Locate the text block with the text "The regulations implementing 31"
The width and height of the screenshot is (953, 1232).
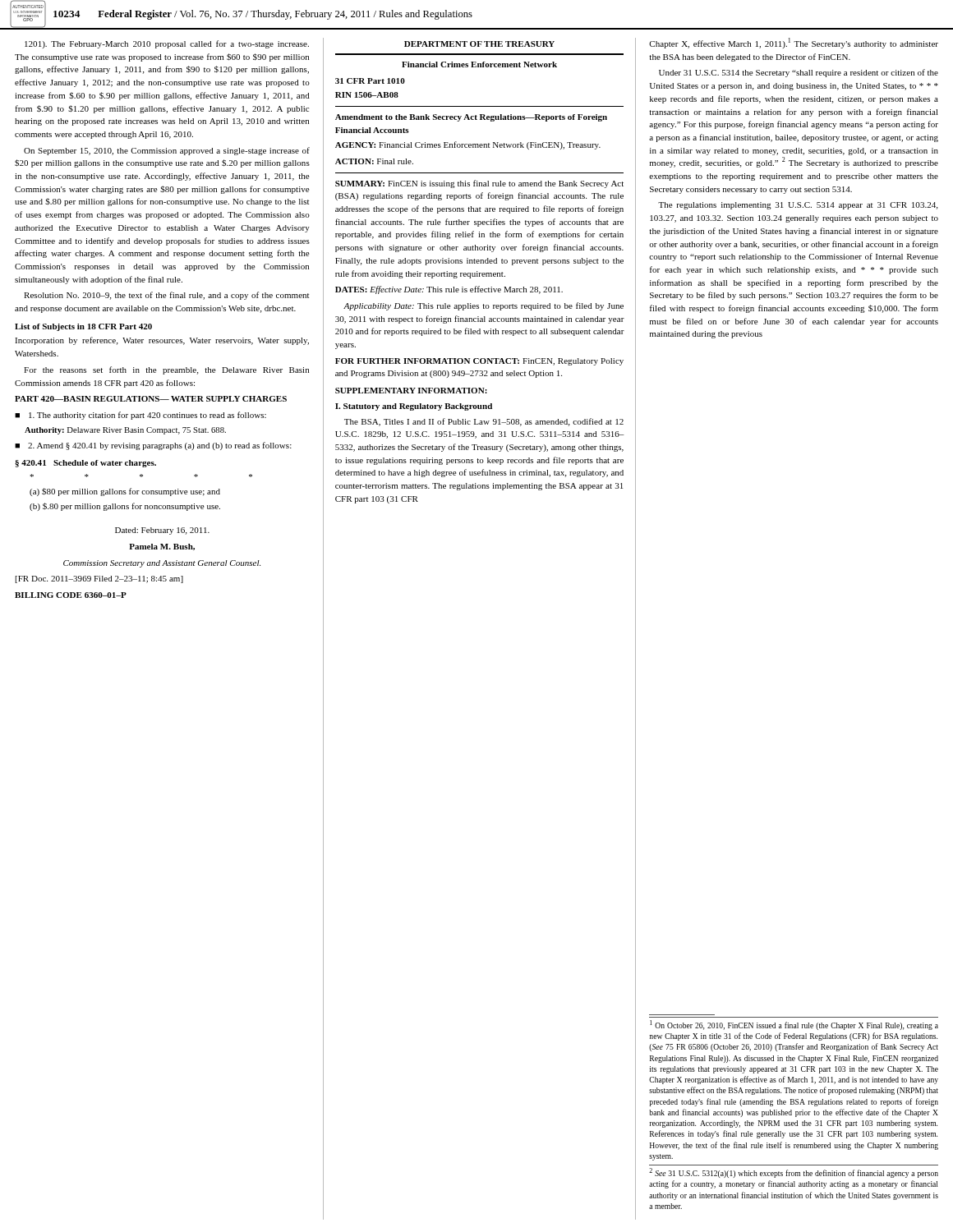tap(794, 270)
